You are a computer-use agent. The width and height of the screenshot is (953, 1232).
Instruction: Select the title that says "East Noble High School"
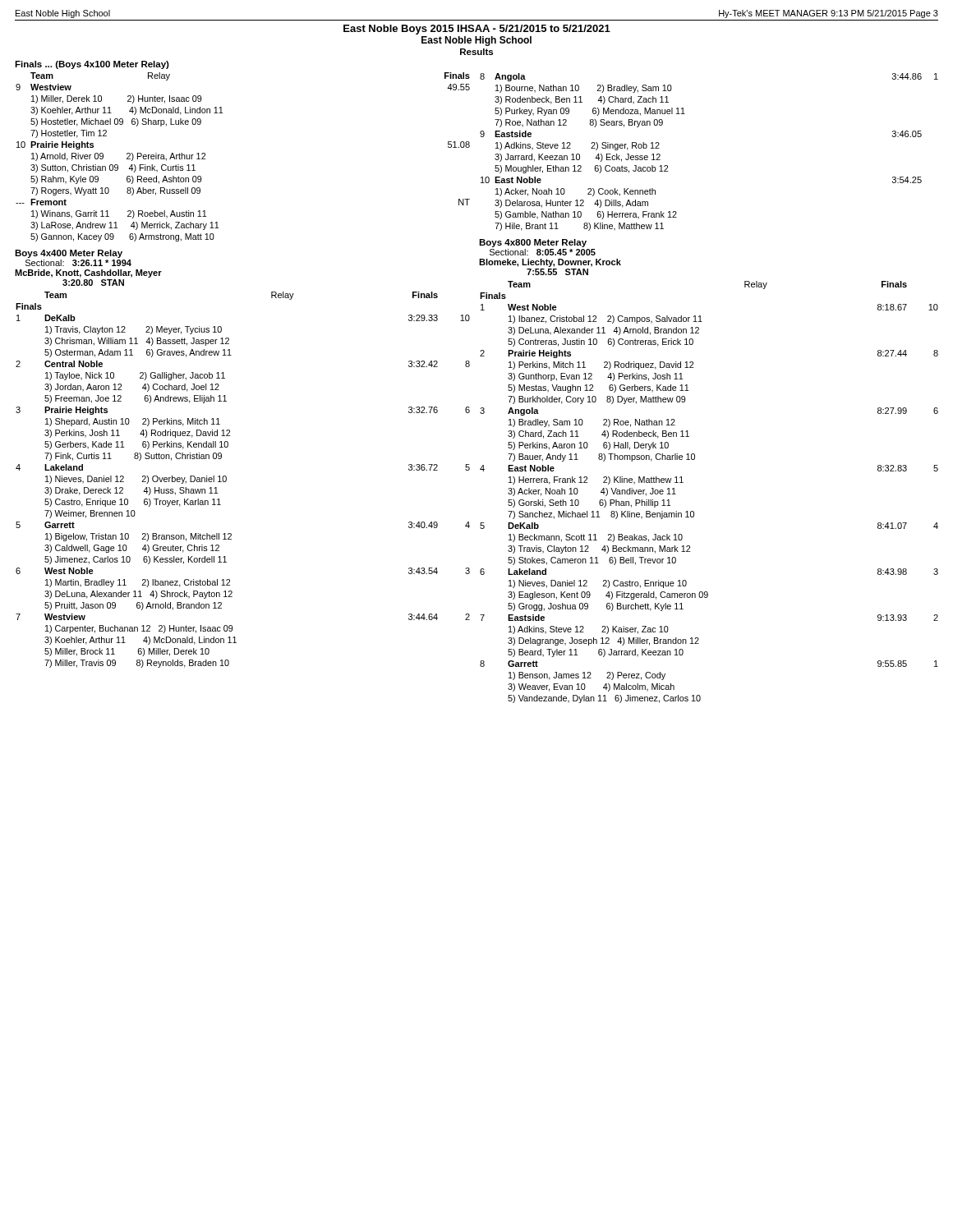tap(476, 40)
